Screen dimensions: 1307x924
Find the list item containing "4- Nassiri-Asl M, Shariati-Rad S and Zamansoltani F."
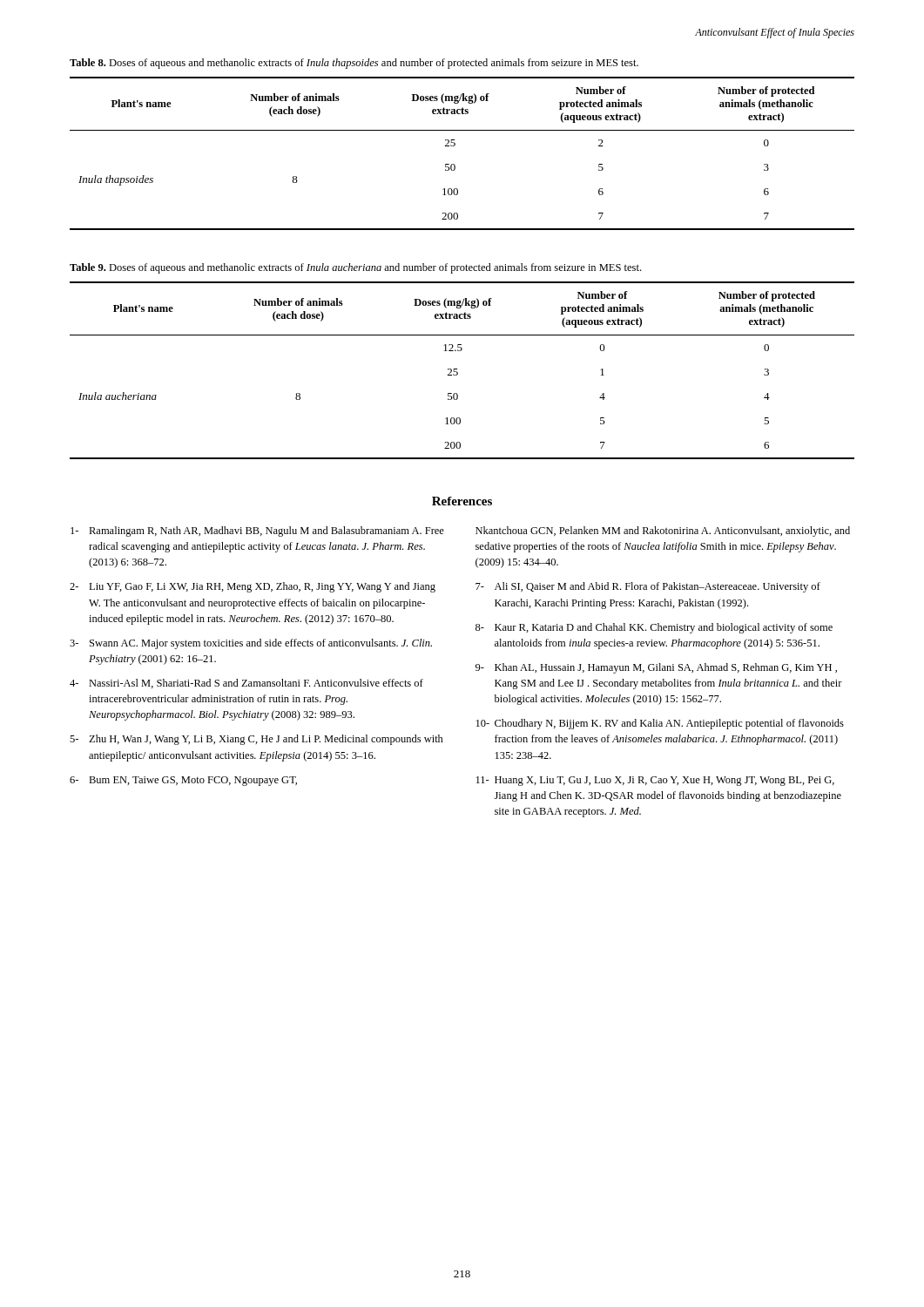click(259, 699)
